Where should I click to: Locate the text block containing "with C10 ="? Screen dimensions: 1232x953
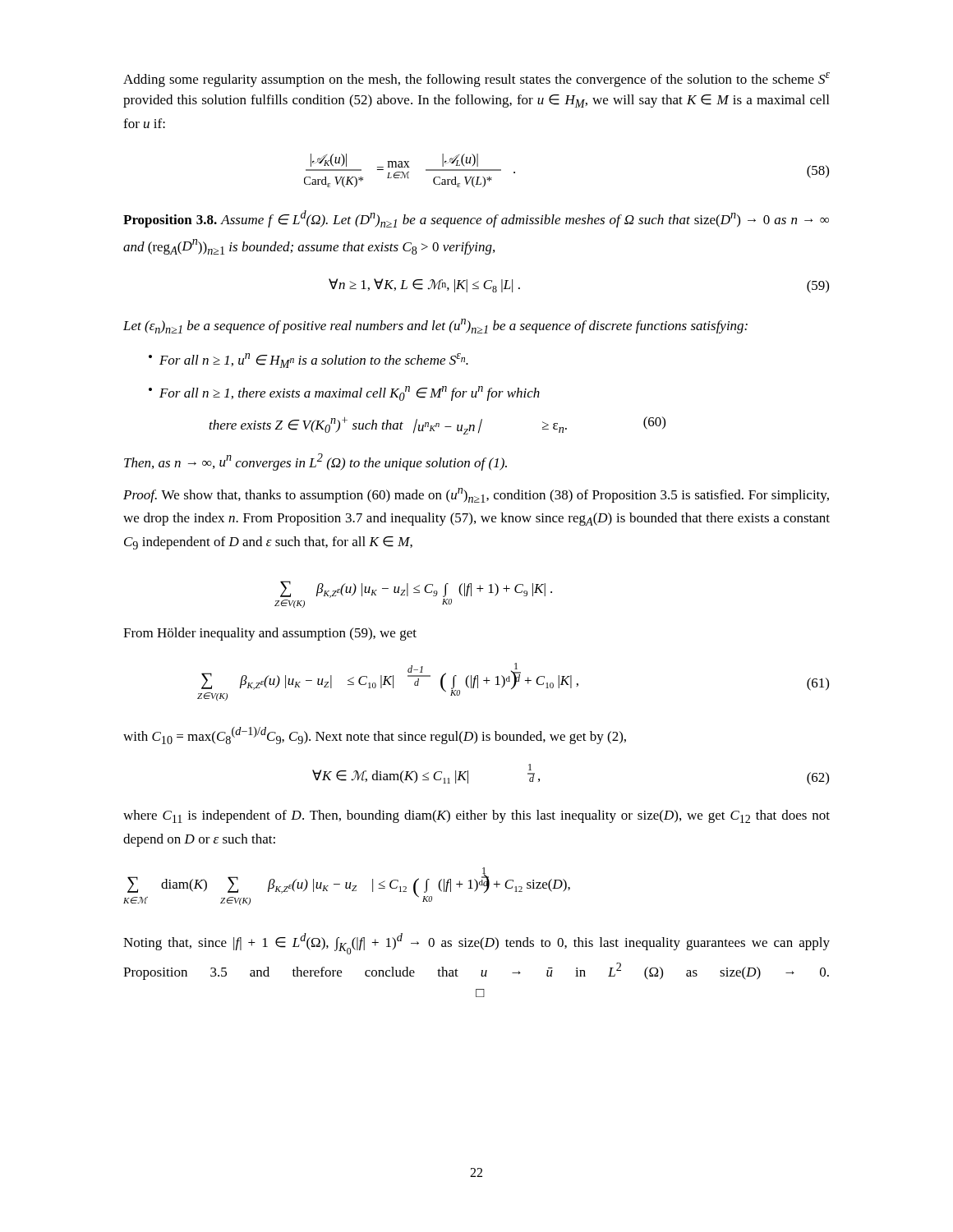375,736
